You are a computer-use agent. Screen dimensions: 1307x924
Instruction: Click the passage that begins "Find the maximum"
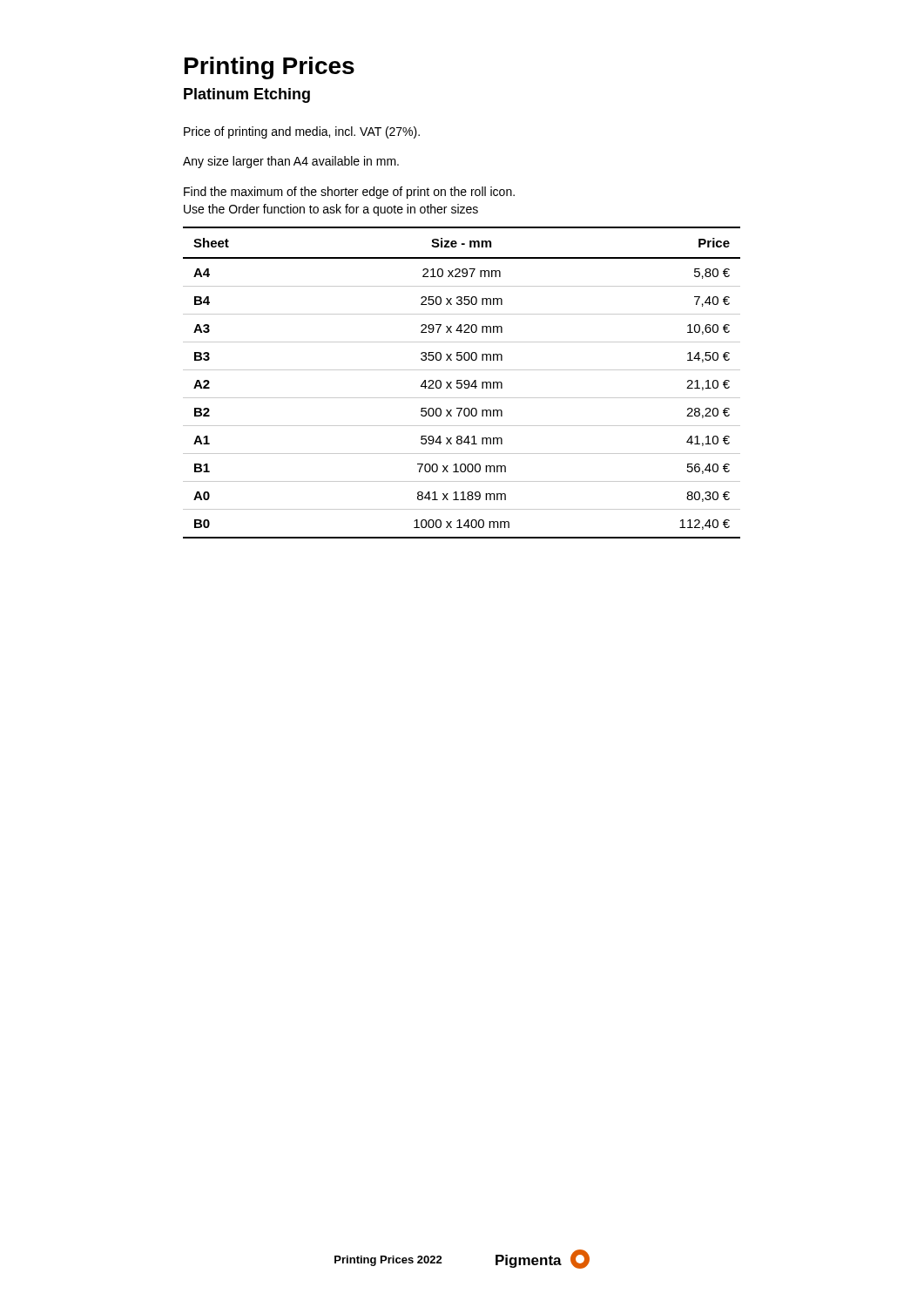click(462, 200)
